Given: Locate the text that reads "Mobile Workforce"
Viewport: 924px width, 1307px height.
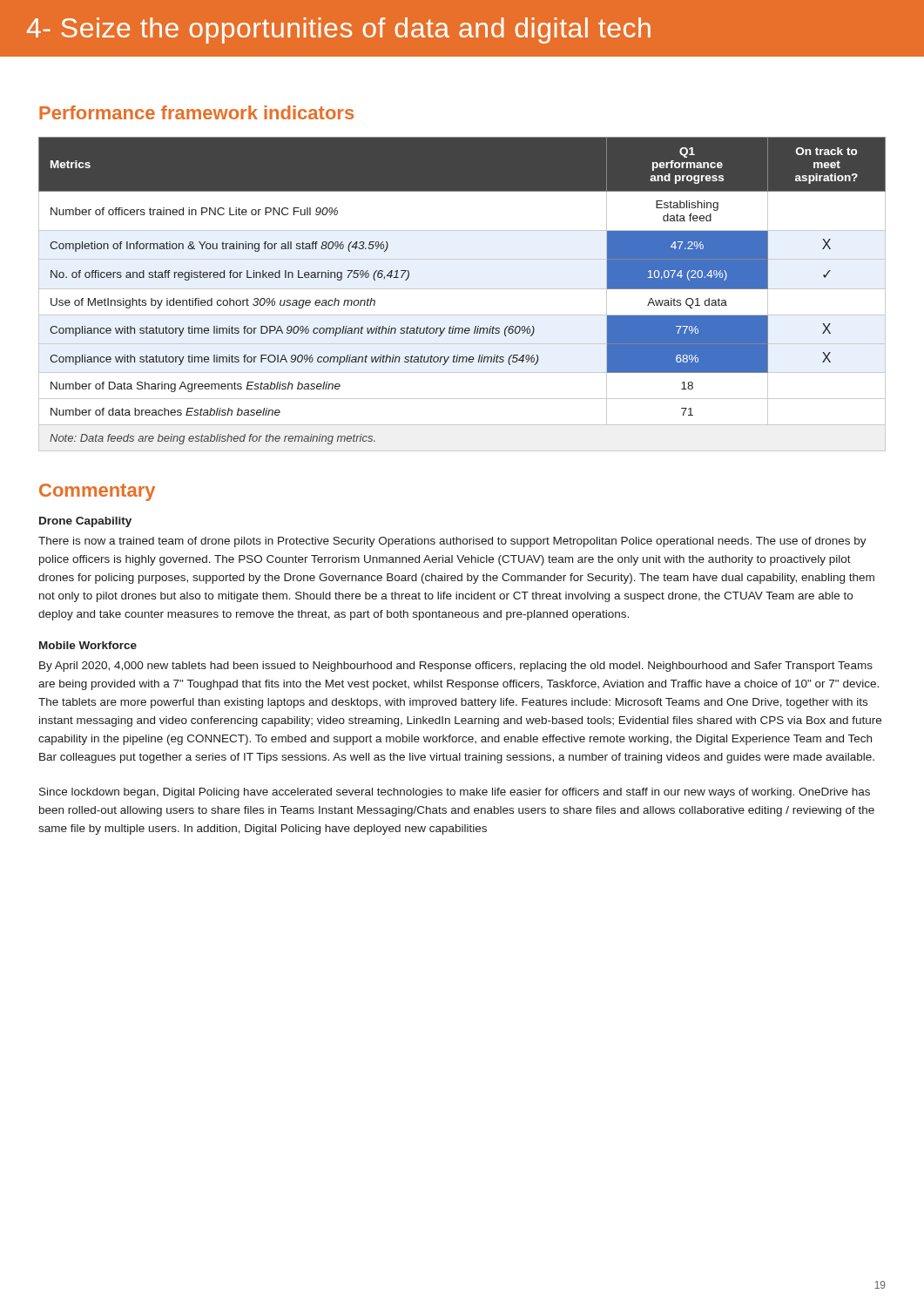Looking at the screenshot, I should pos(88,645).
